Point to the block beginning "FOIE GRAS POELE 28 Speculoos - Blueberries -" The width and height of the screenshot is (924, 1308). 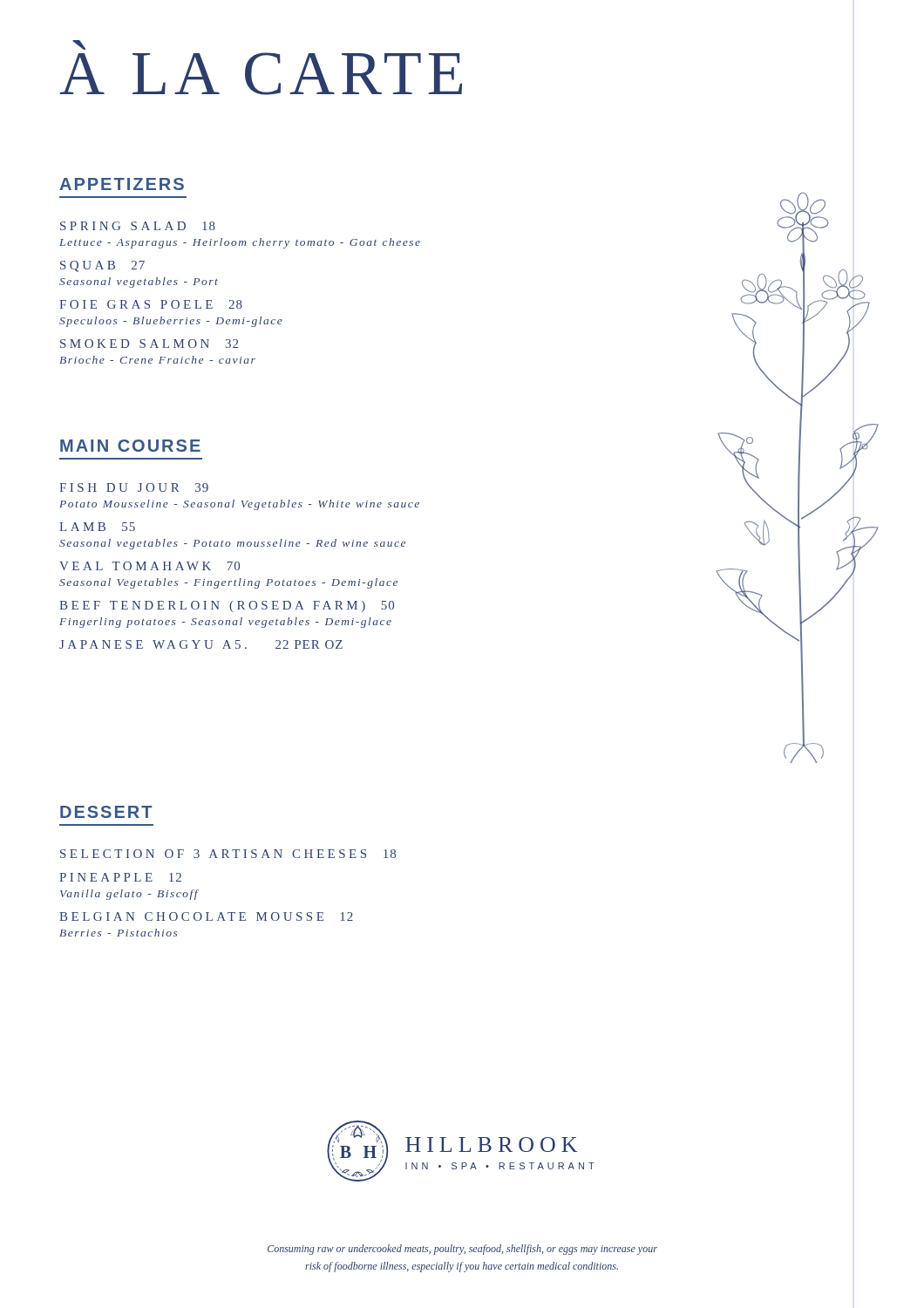pyautogui.click(x=151, y=304)
